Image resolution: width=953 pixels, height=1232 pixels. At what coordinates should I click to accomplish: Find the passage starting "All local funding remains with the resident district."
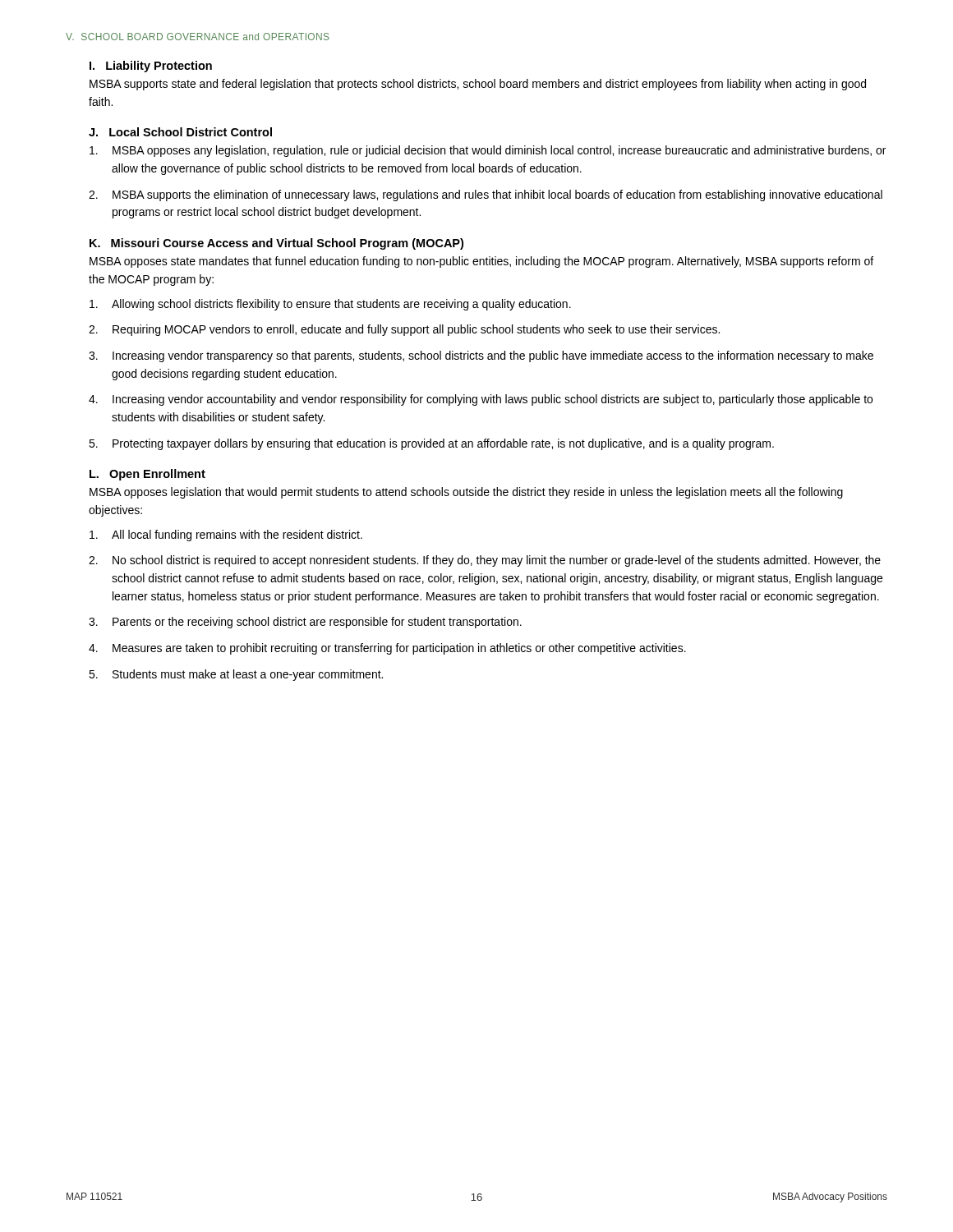click(x=226, y=536)
